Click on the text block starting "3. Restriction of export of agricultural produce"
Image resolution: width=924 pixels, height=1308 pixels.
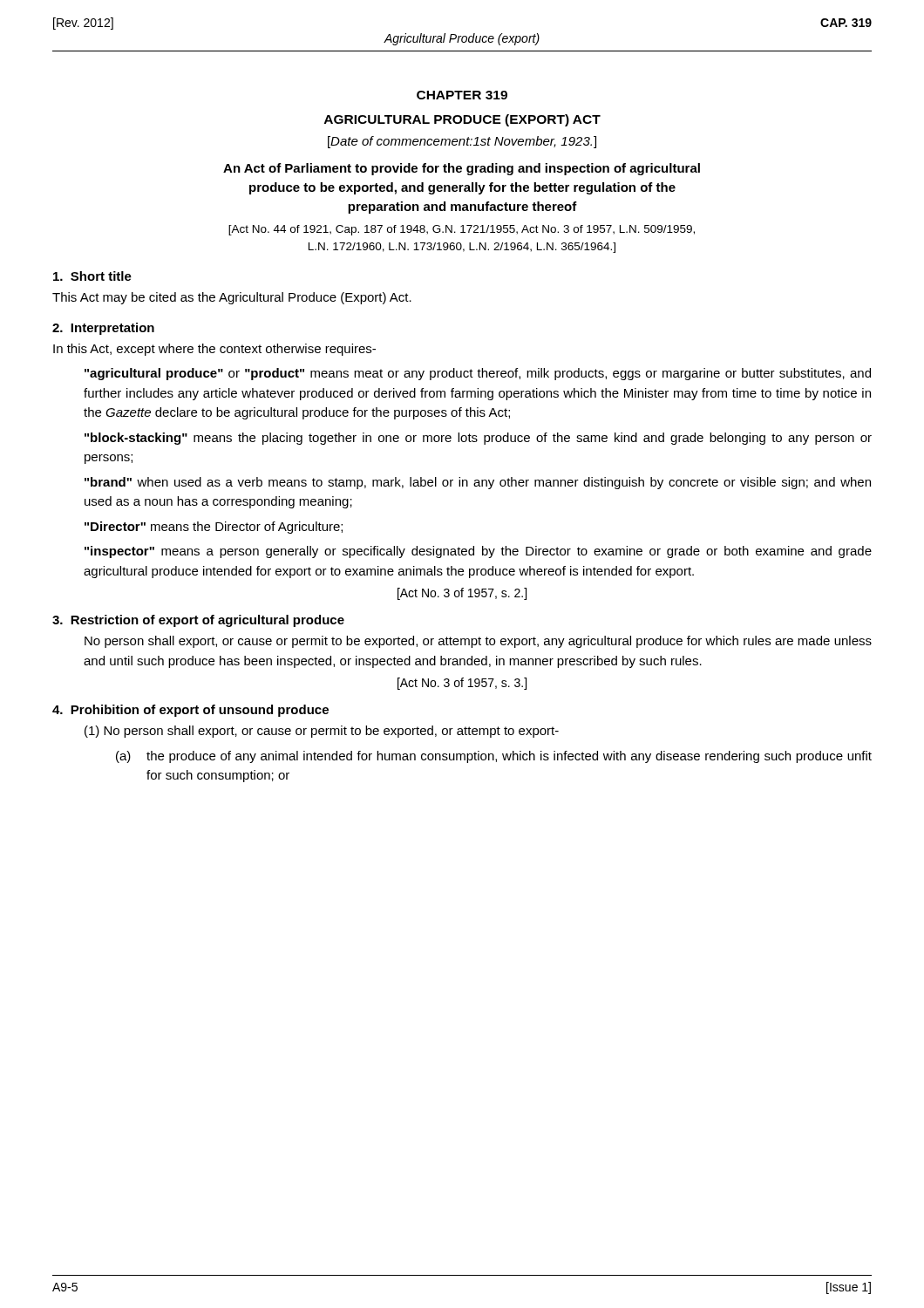tap(198, 620)
